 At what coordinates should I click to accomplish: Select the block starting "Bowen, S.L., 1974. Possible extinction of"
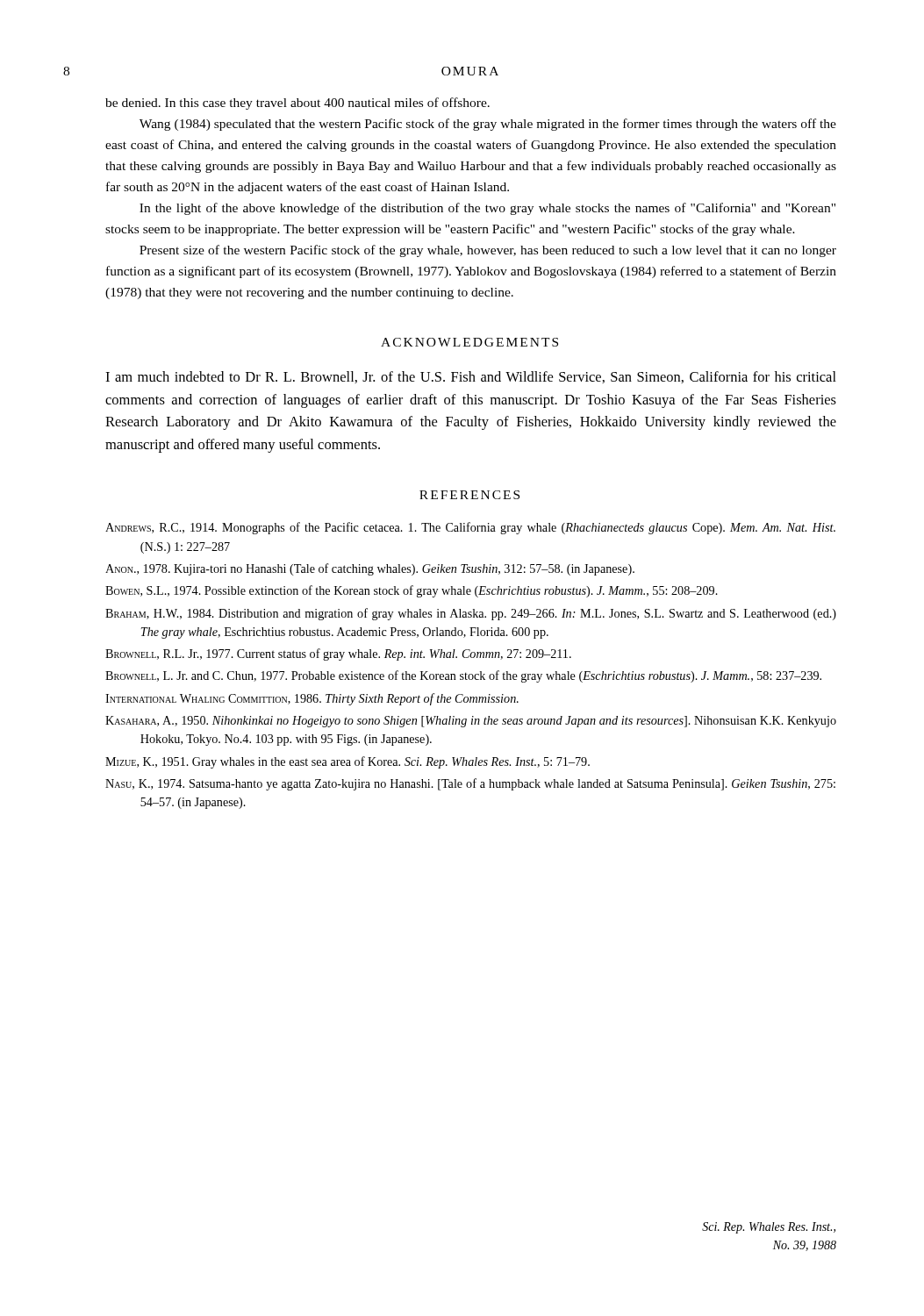coord(412,591)
